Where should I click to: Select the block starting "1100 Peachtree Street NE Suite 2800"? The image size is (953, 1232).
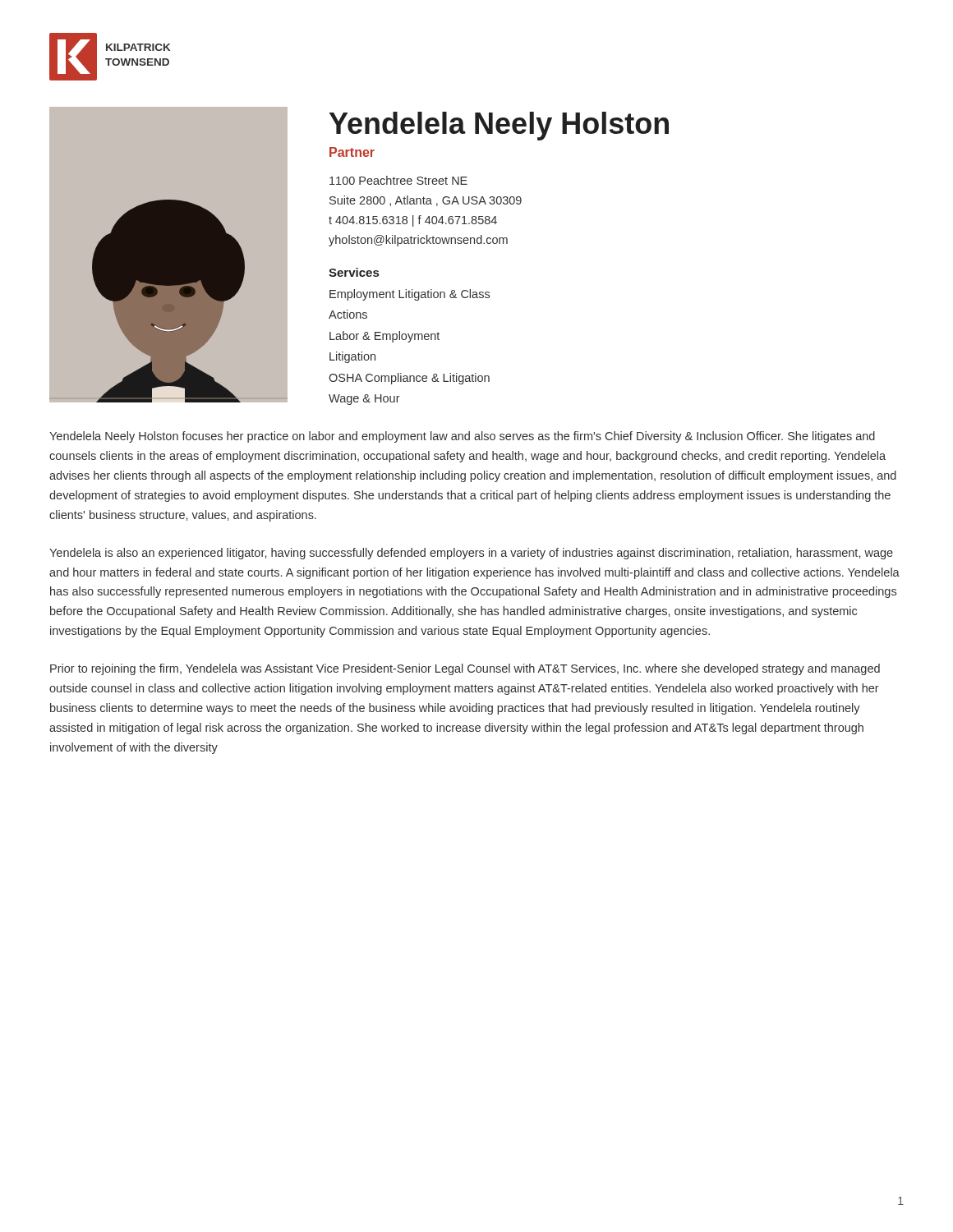click(425, 210)
